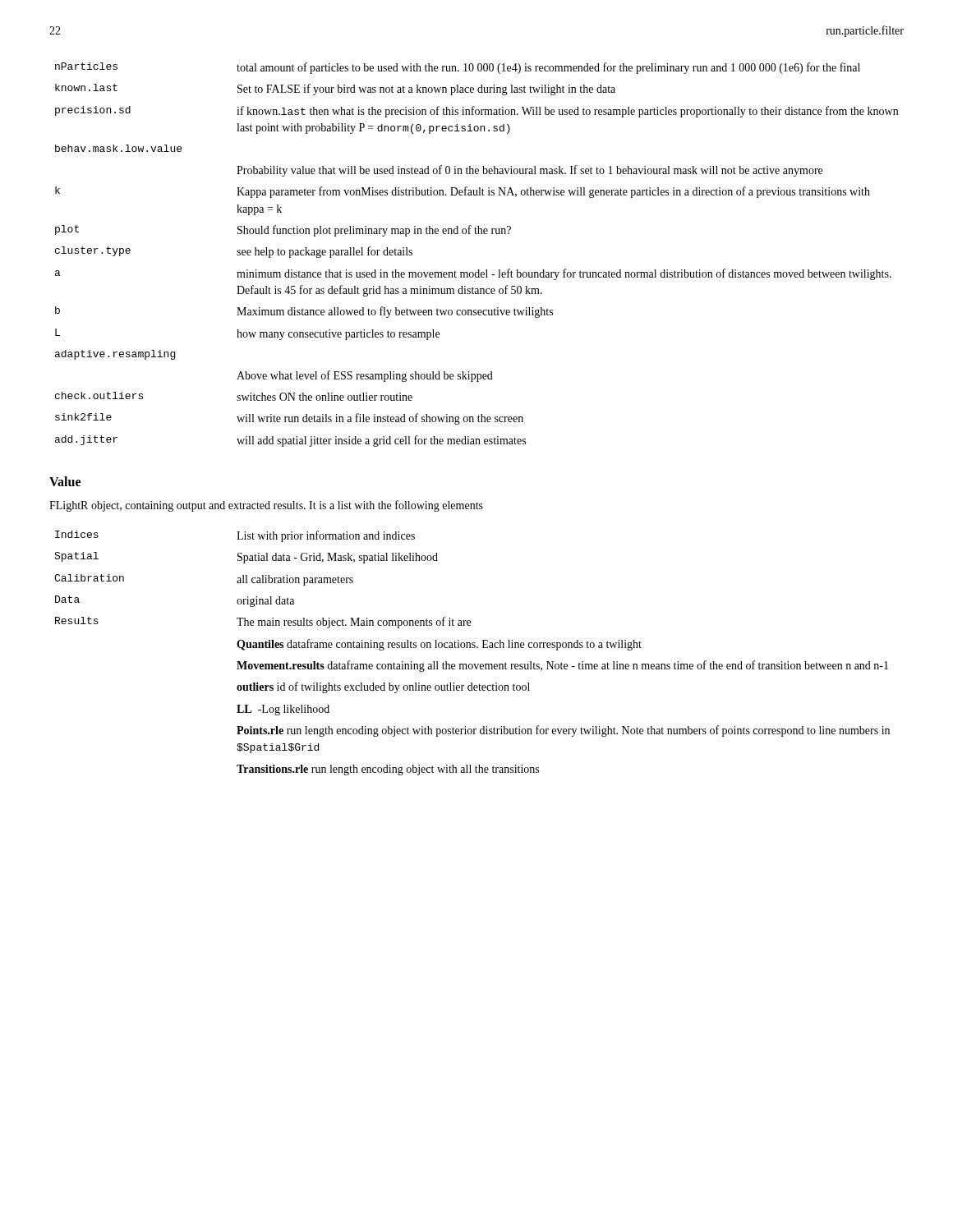953x1232 pixels.
Task: Locate the block of text that opens with "Results The main results object. Main components of"
Action: [x=476, y=623]
